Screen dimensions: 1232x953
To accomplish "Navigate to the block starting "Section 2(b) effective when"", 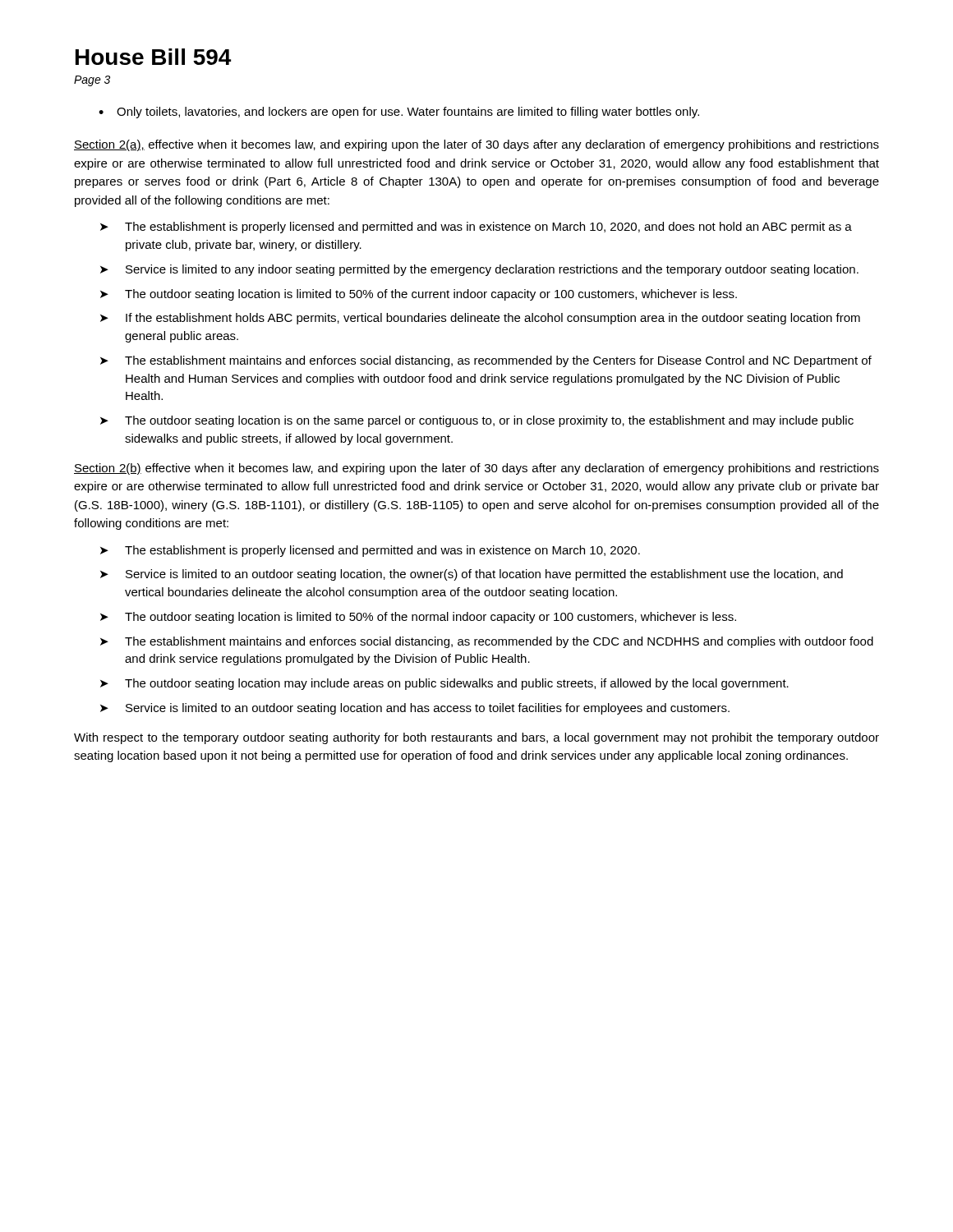I will pos(476,495).
